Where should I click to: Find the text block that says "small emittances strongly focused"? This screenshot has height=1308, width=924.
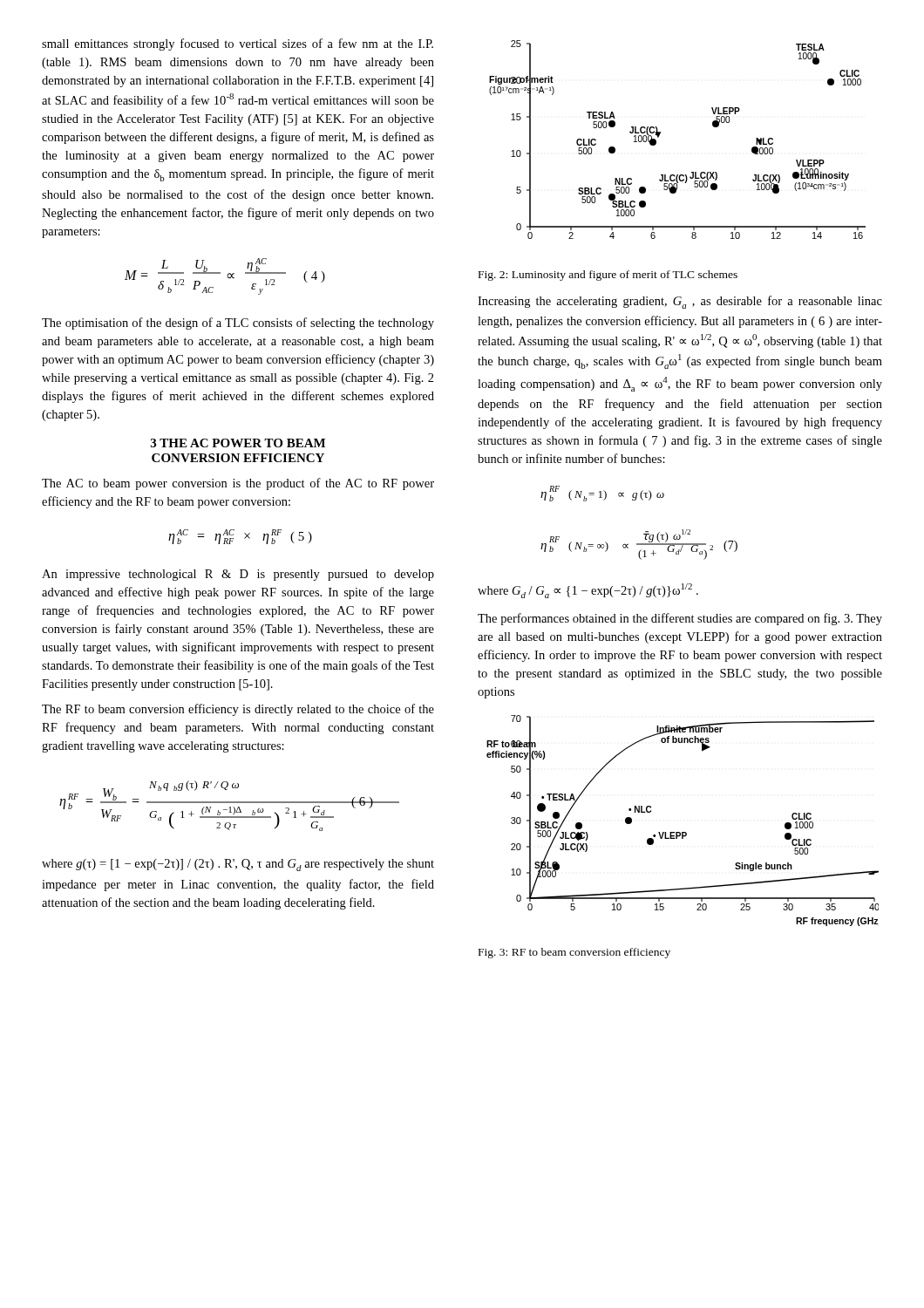pos(238,138)
